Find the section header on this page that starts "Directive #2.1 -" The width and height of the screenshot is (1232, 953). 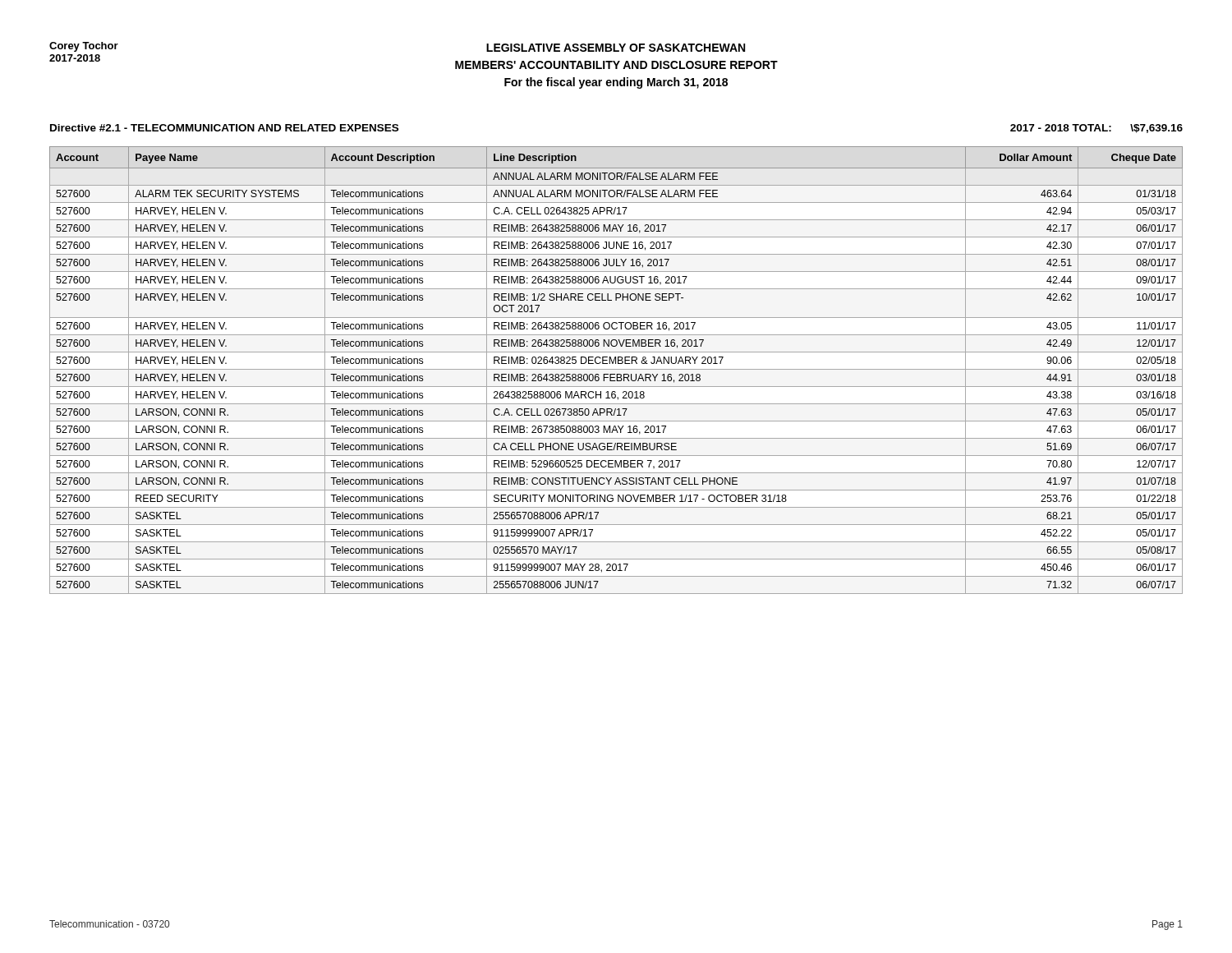(x=224, y=129)
